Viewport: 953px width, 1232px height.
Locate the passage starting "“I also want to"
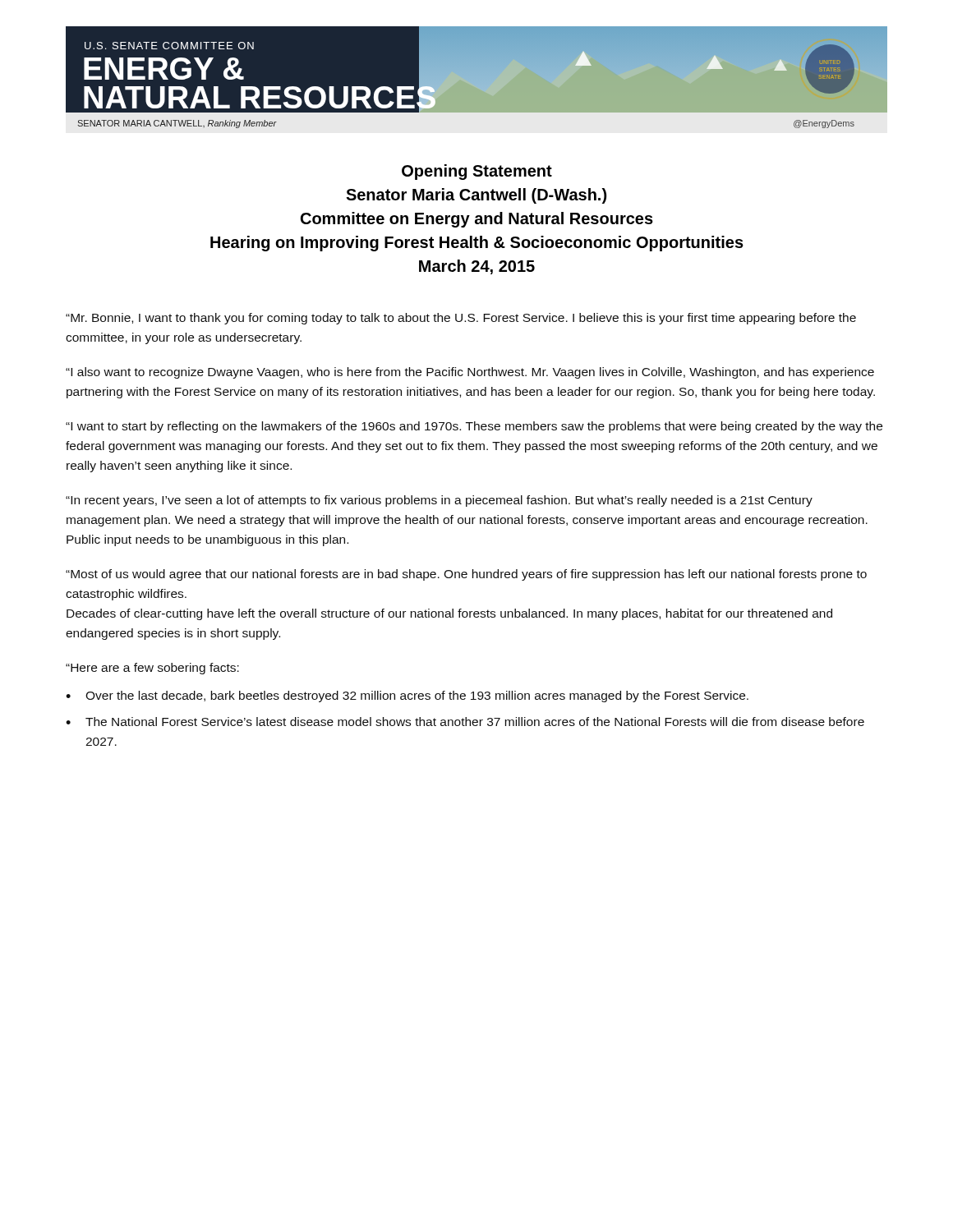coord(476,382)
